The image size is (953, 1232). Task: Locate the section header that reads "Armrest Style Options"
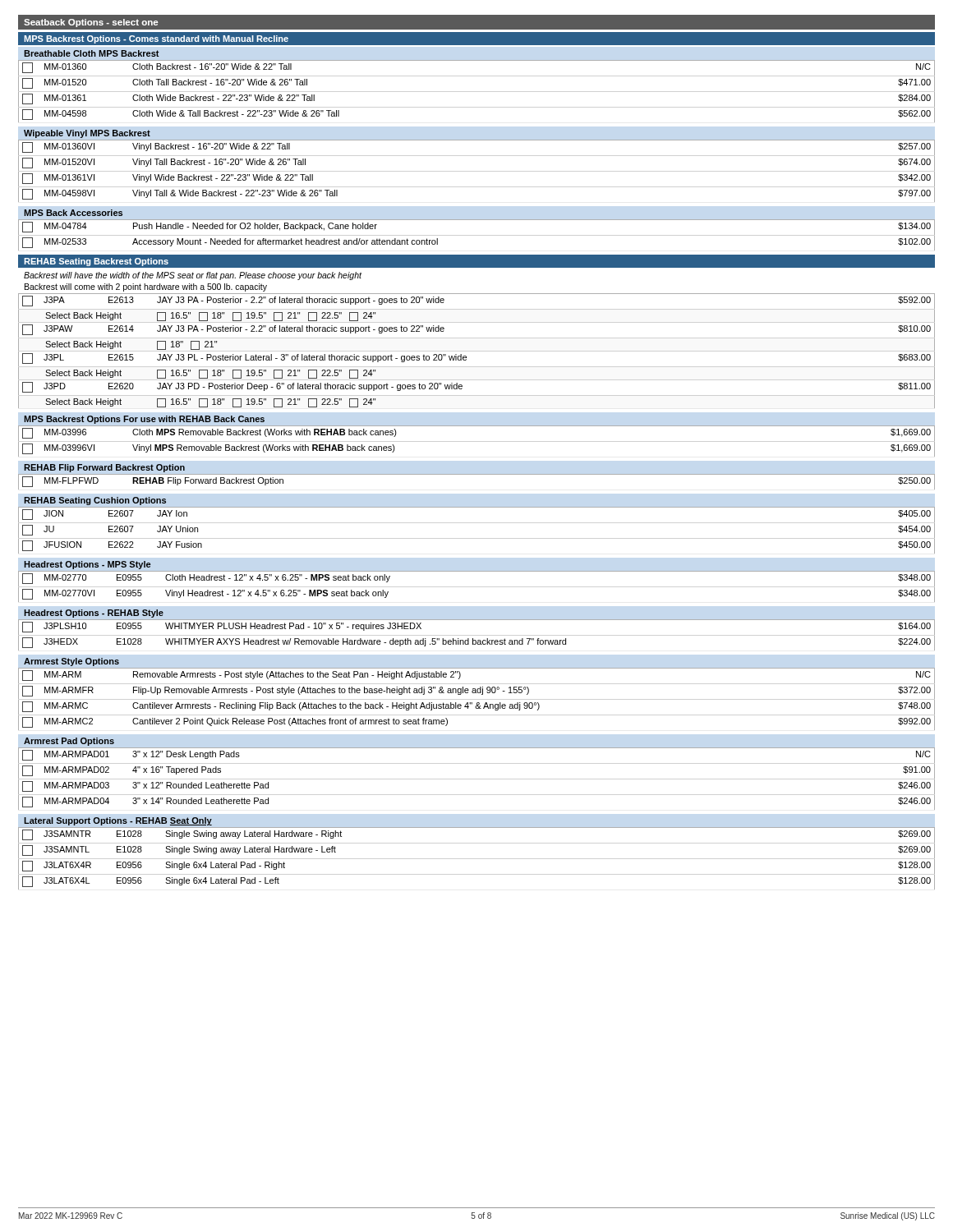coord(72,661)
